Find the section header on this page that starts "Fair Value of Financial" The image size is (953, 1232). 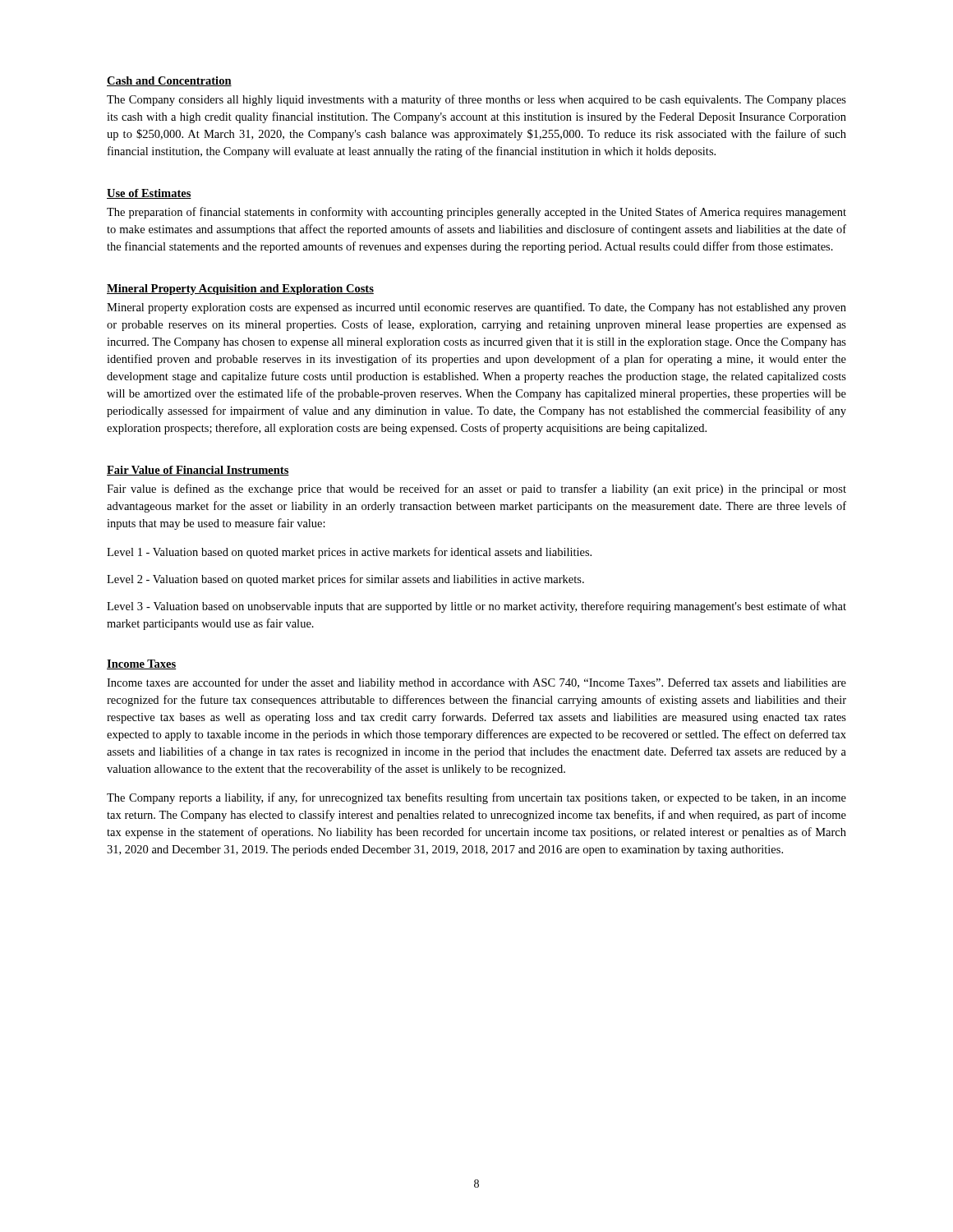(198, 470)
